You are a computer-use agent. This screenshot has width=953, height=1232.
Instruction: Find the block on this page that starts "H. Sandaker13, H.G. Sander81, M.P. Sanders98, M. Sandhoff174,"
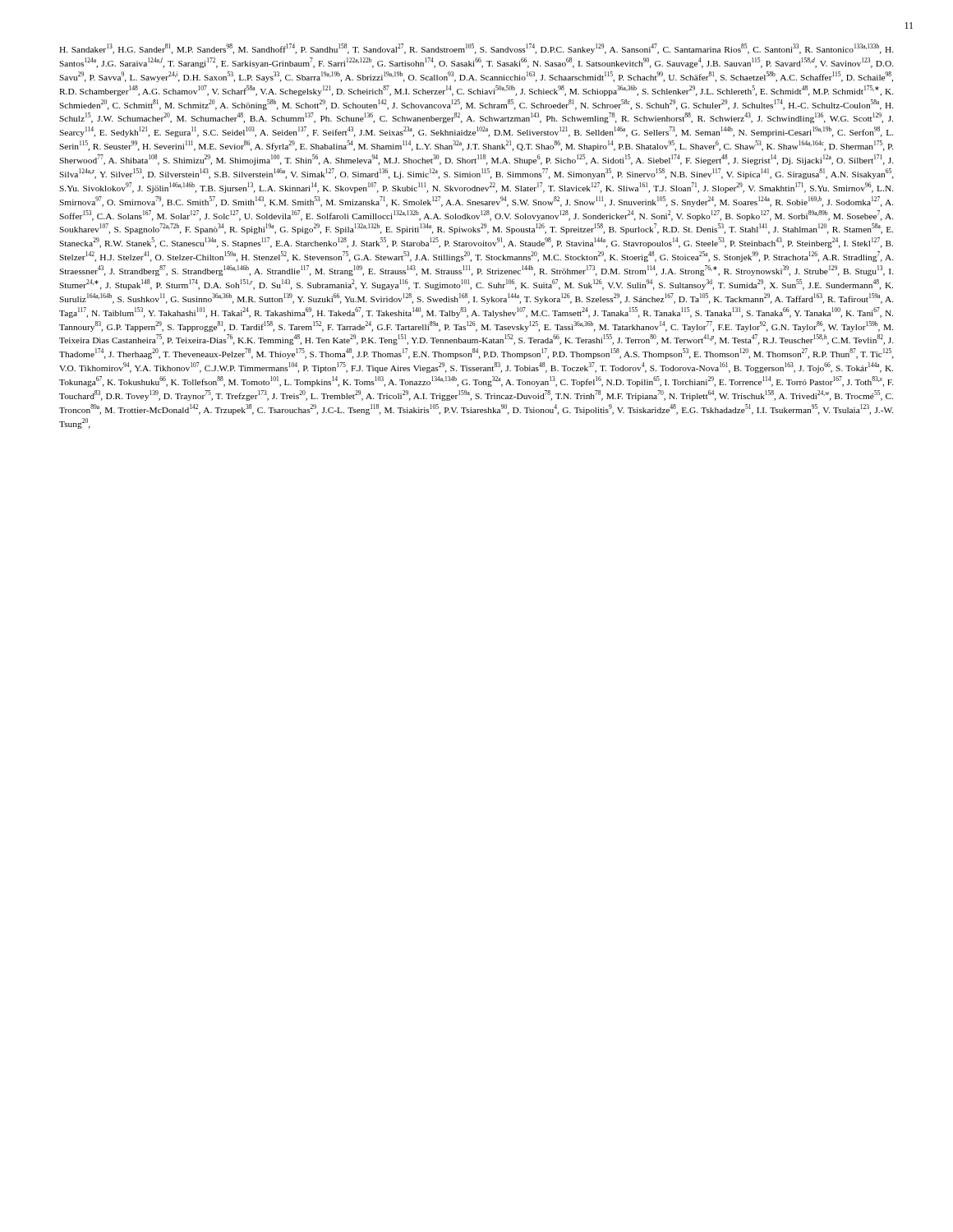[x=476, y=236]
